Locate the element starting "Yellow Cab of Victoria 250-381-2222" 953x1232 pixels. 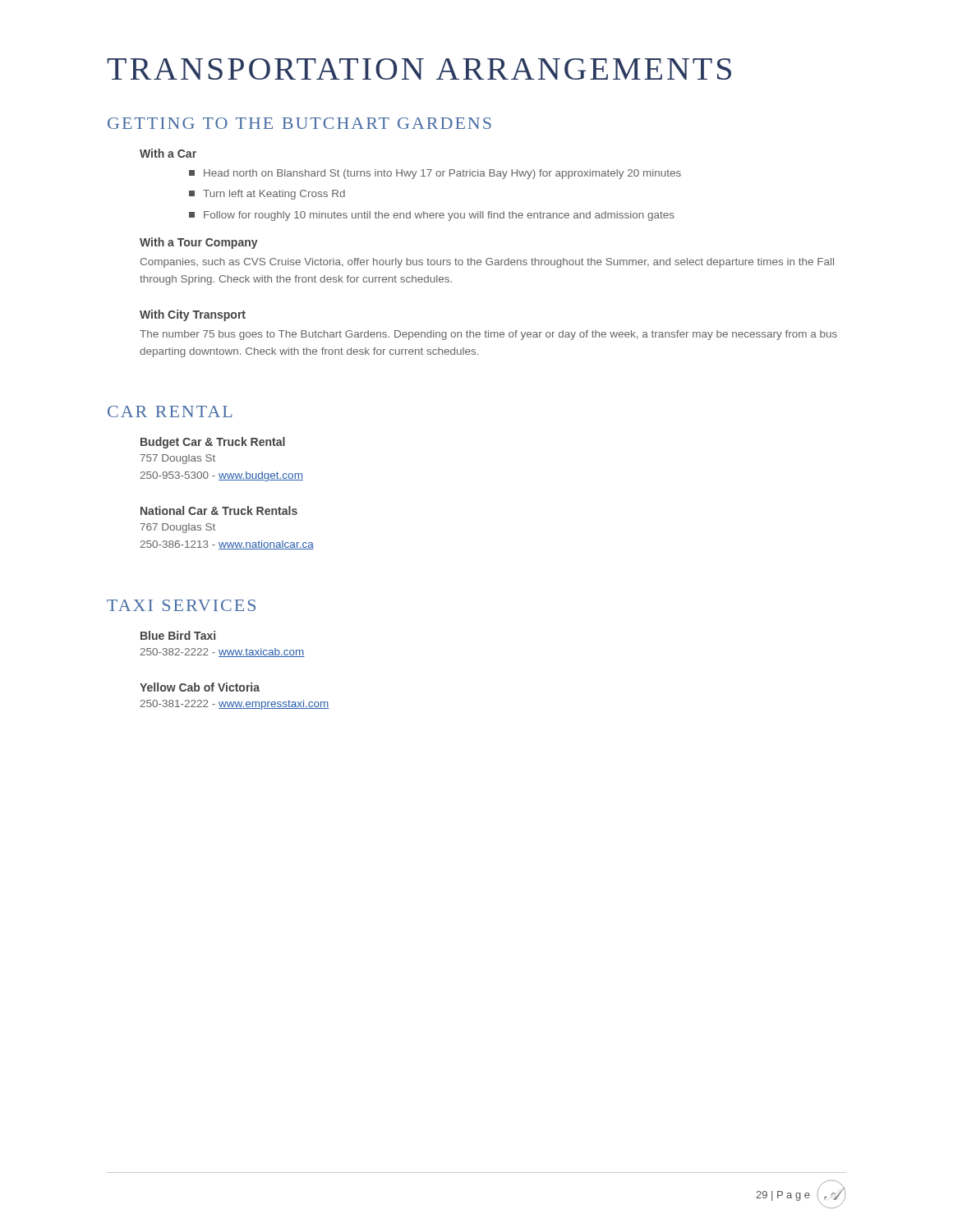(200, 687)
